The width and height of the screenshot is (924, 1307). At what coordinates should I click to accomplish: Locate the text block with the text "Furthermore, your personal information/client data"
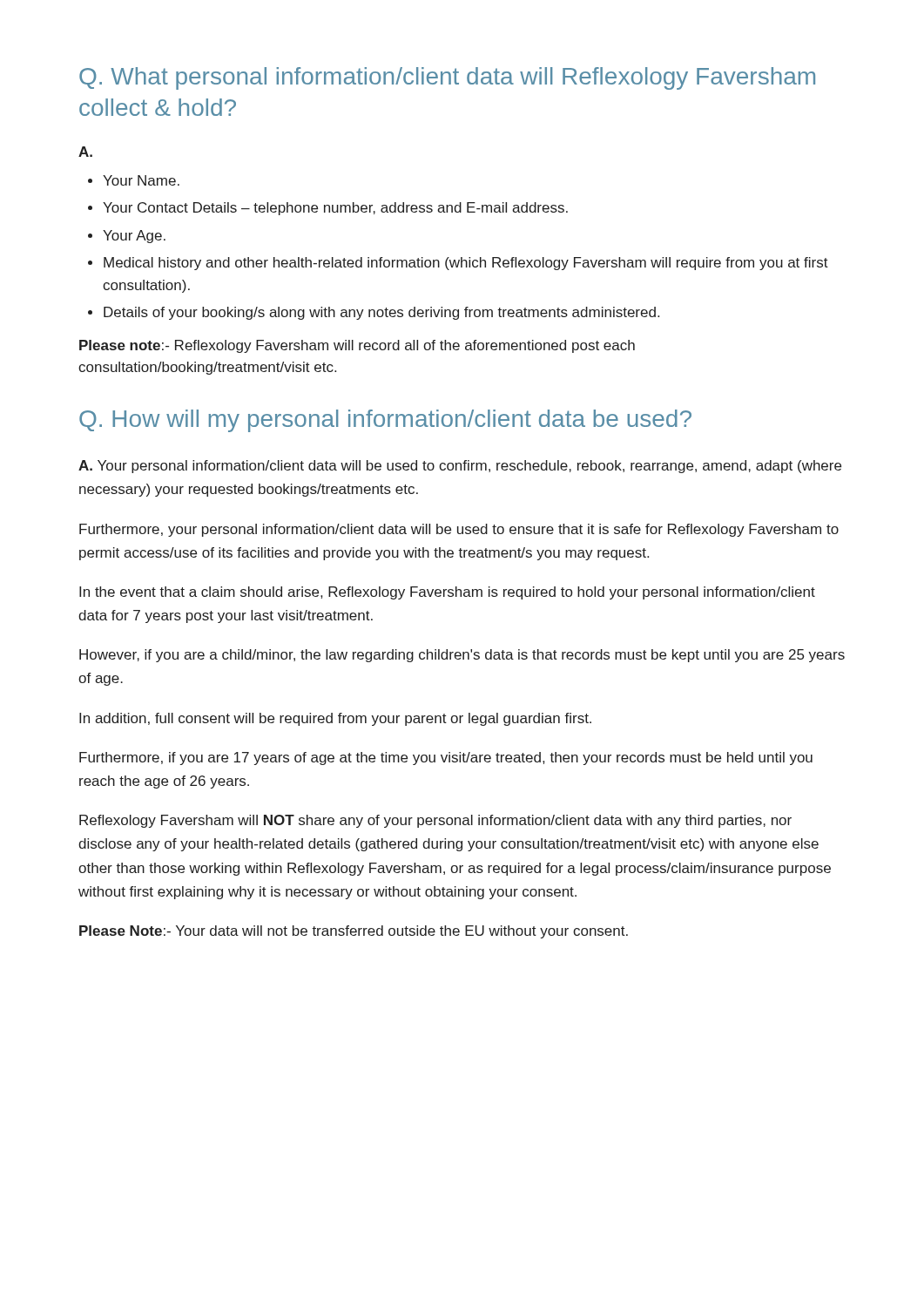(459, 541)
